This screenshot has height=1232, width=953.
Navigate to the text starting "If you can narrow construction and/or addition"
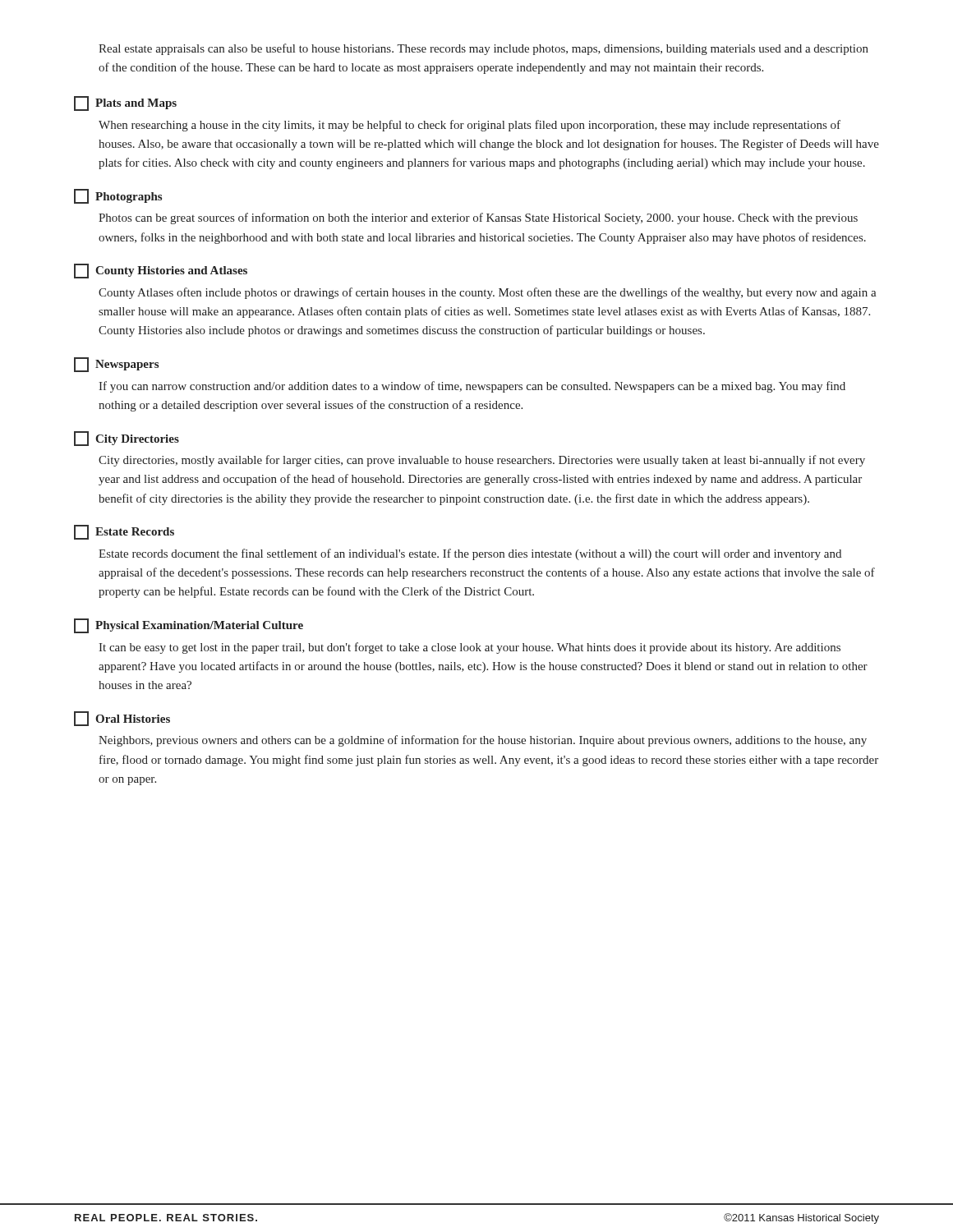click(472, 395)
